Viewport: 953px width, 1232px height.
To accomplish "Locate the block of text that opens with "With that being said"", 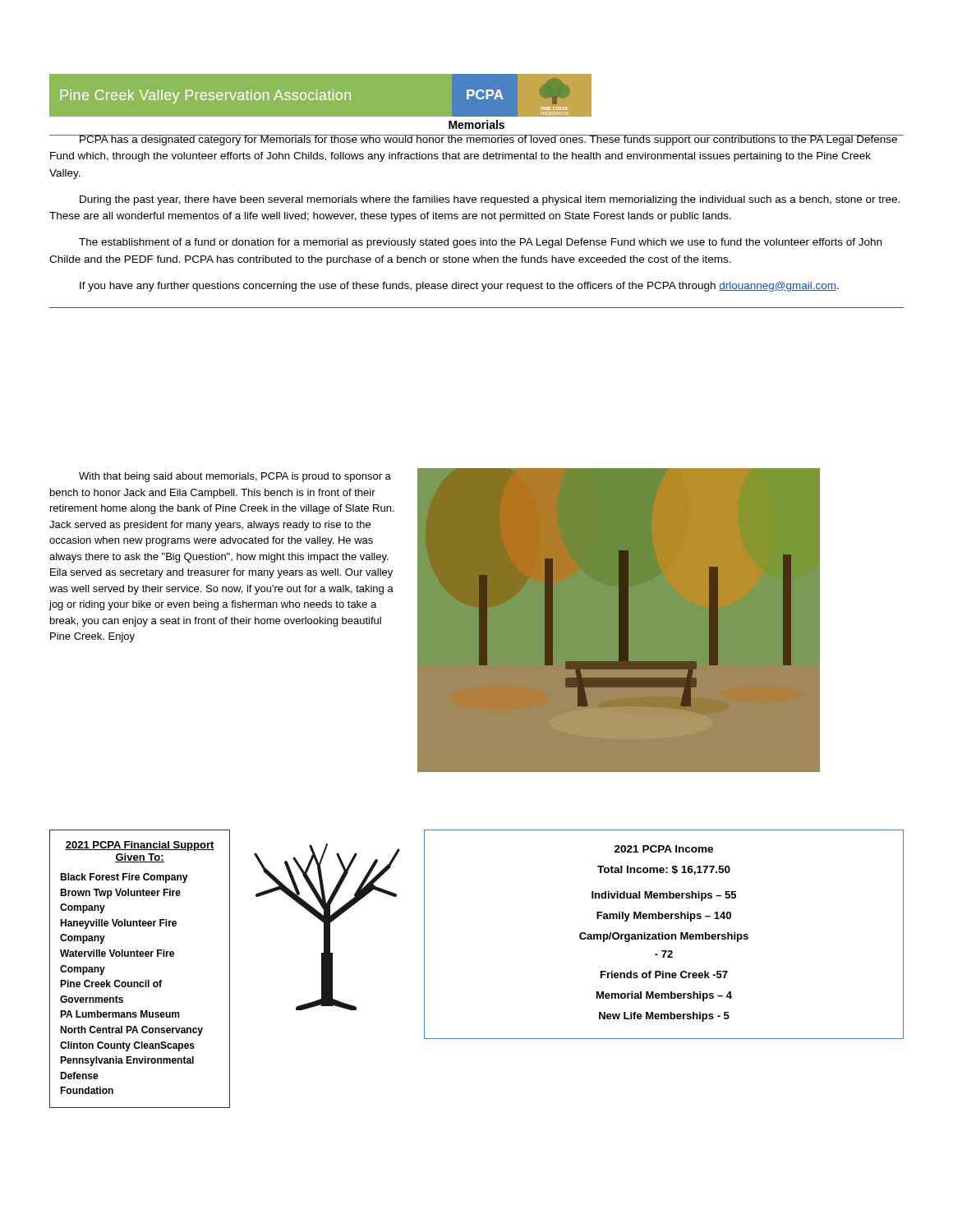I will click(x=222, y=556).
